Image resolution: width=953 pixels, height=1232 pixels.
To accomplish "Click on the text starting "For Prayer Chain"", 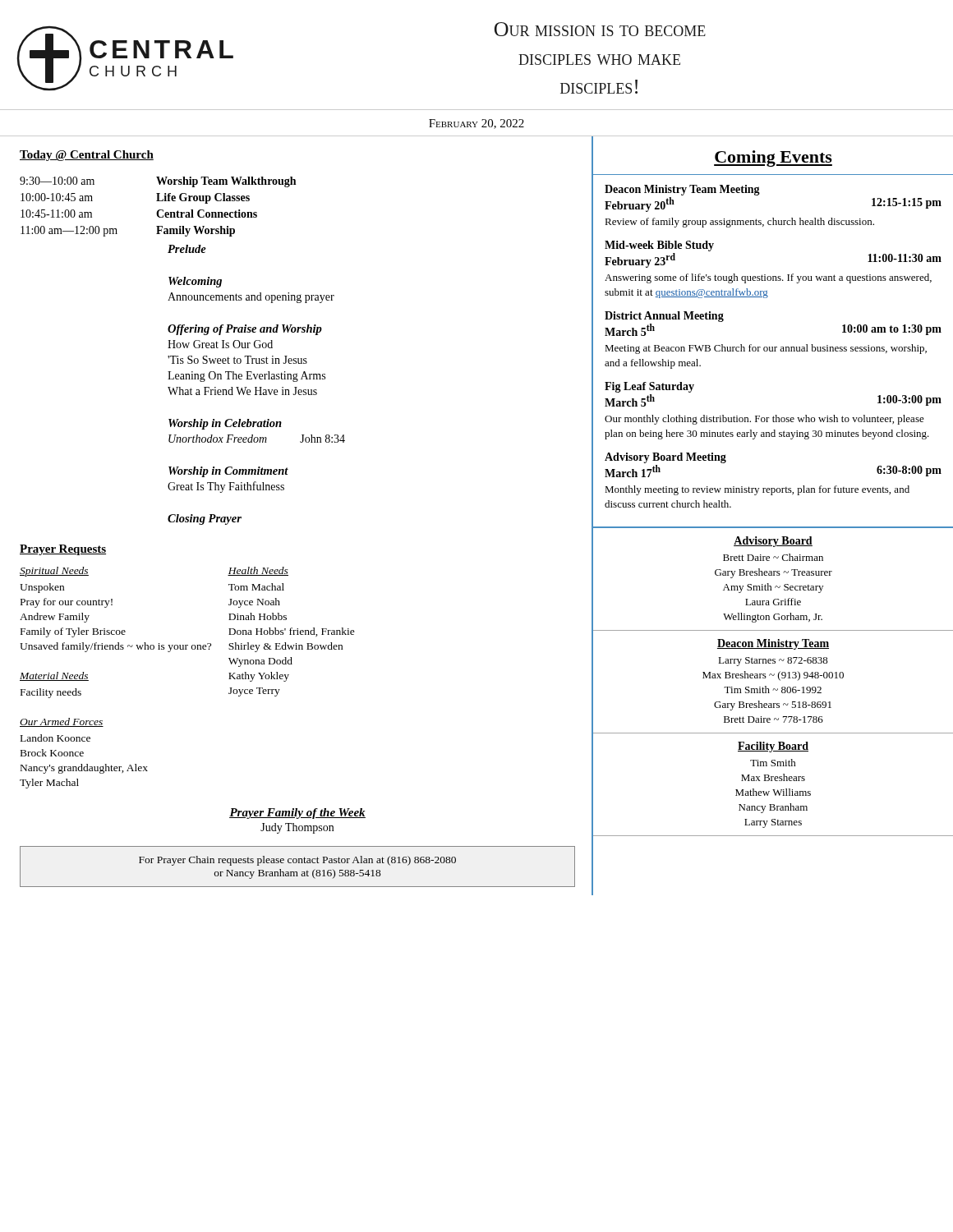I will (297, 866).
